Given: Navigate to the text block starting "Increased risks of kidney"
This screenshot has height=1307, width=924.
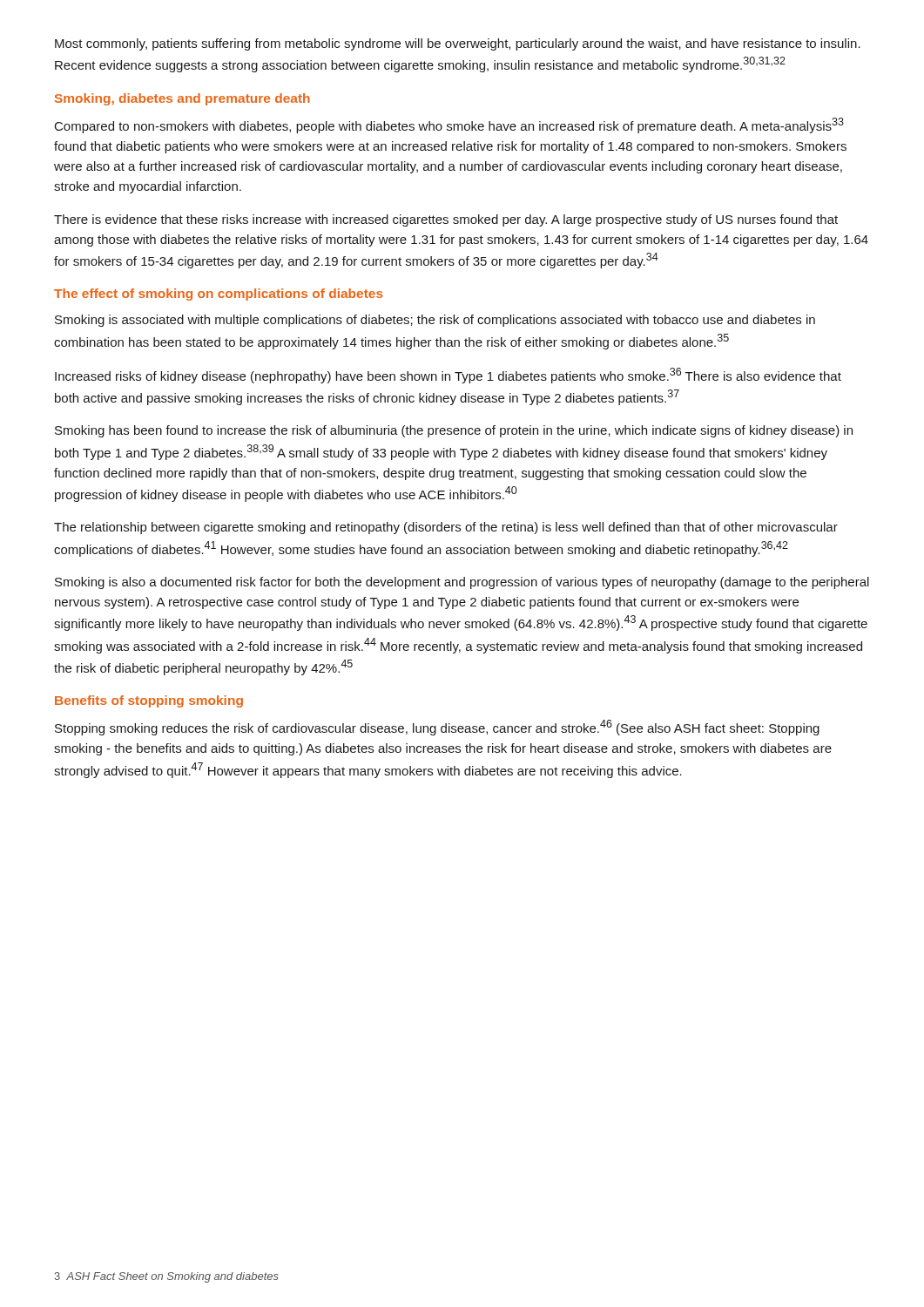Looking at the screenshot, I should [x=462, y=386].
